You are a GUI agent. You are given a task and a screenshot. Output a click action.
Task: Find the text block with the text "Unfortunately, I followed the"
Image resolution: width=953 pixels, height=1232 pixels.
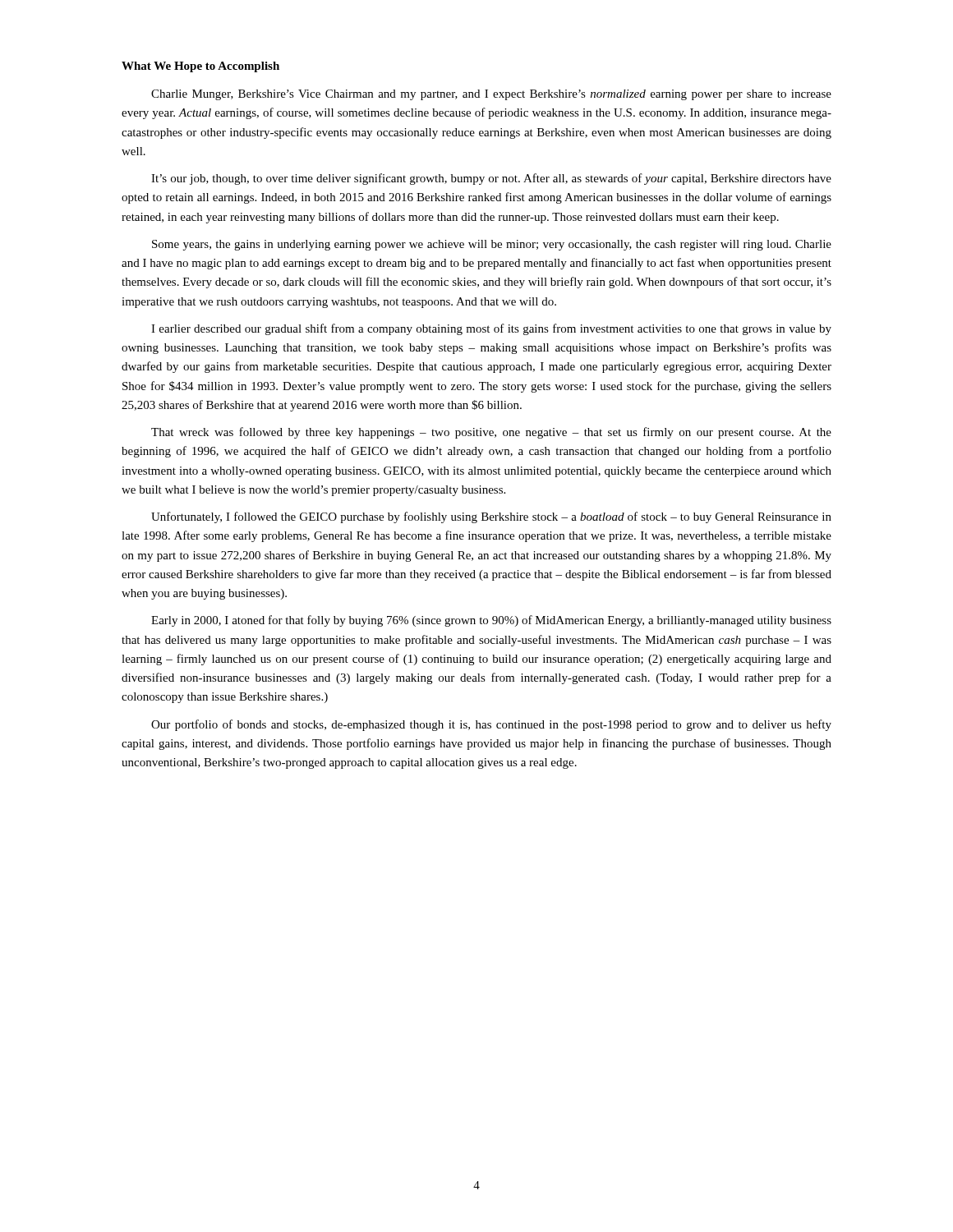(x=476, y=555)
